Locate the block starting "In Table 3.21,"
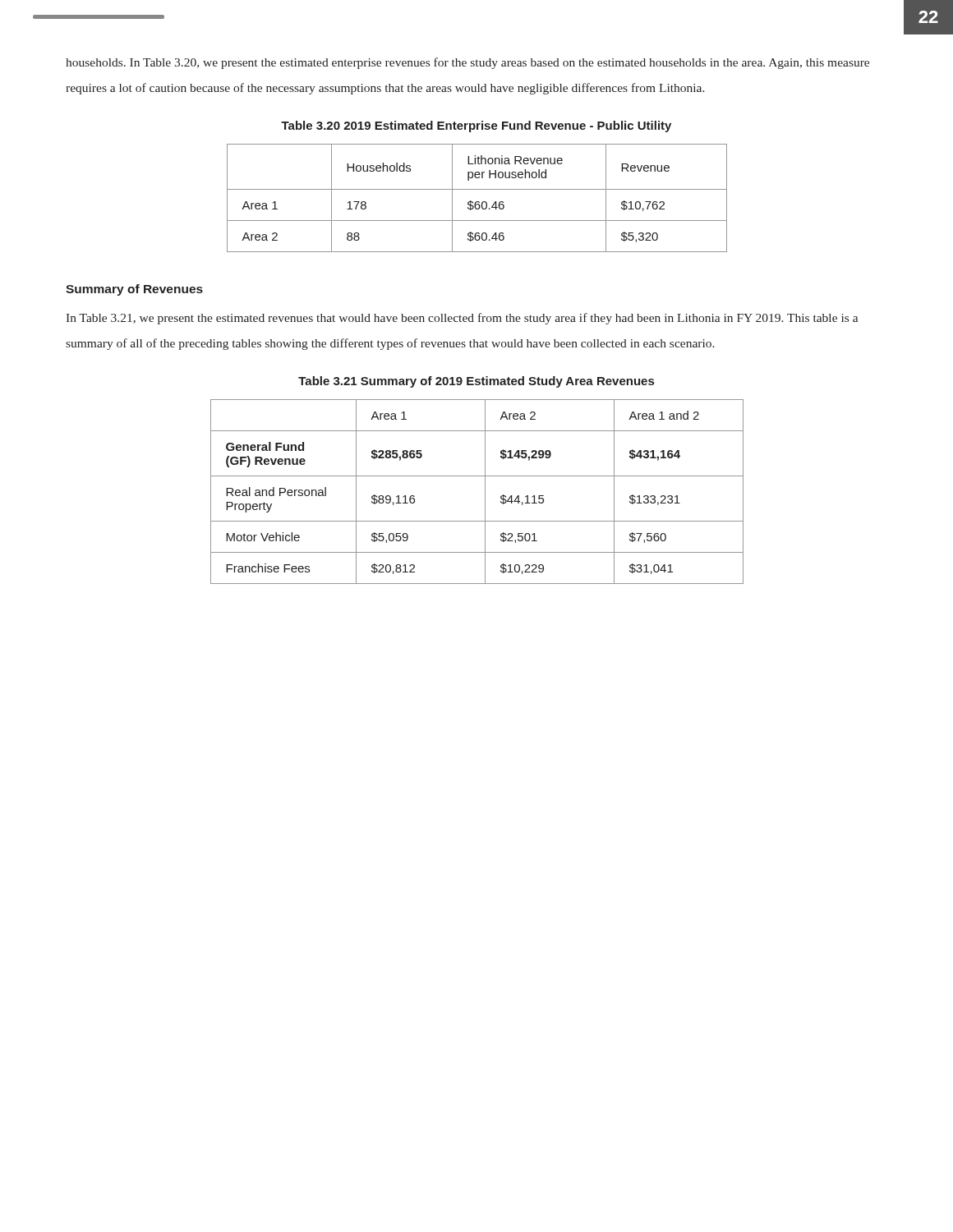 point(462,330)
